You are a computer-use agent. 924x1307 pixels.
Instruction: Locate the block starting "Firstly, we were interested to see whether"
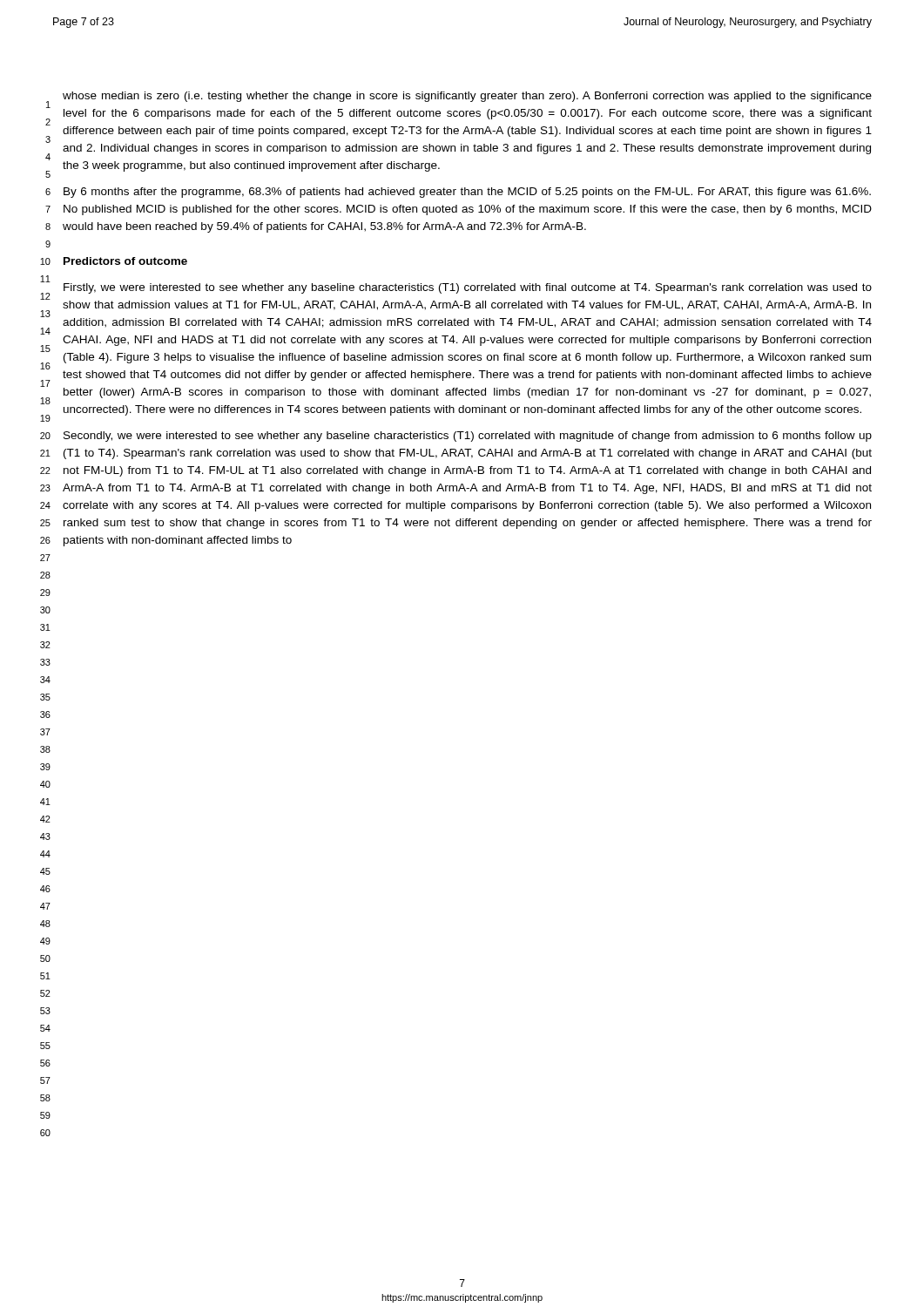click(x=467, y=349)
